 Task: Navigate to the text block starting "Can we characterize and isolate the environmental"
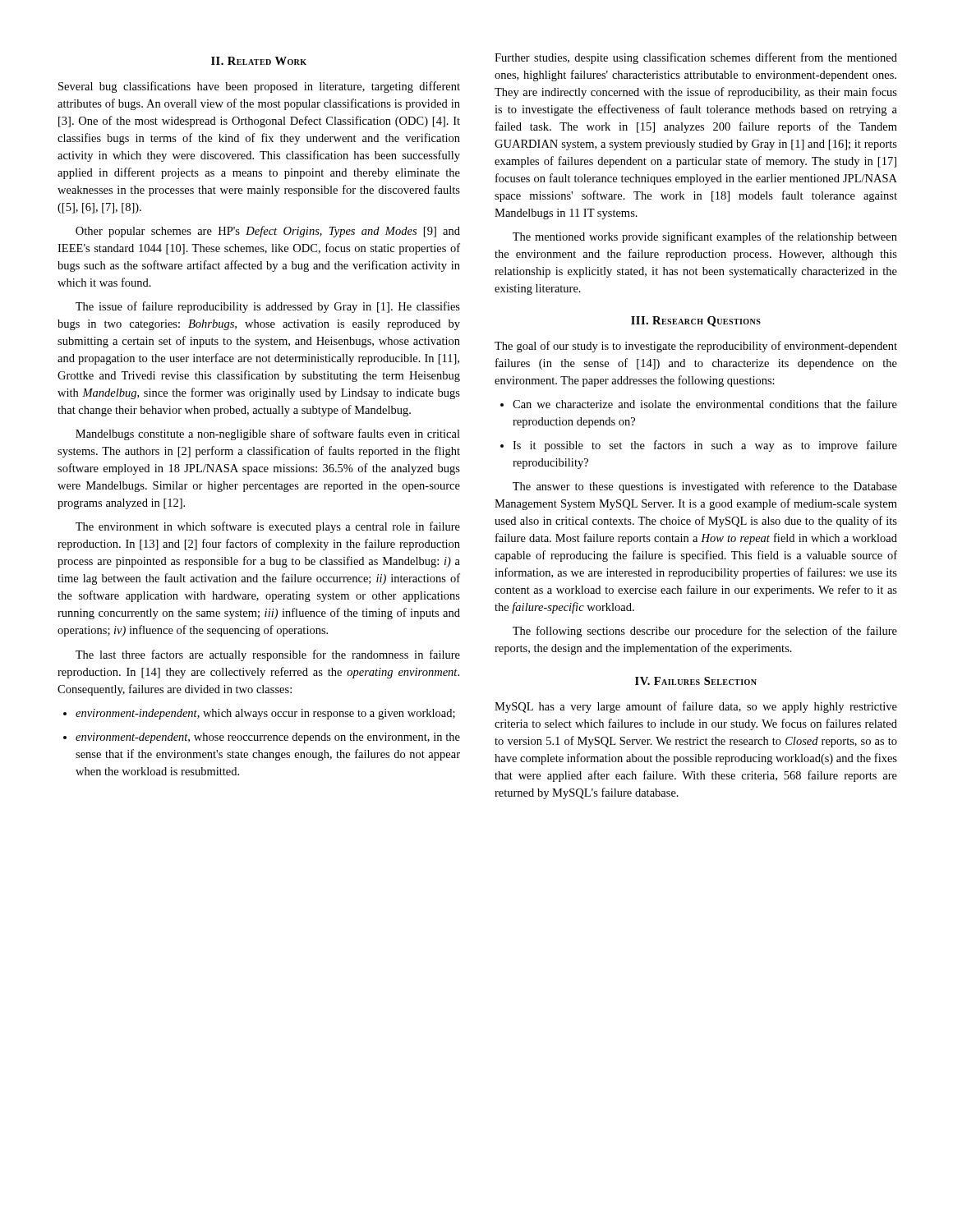[x=696, y=413]
